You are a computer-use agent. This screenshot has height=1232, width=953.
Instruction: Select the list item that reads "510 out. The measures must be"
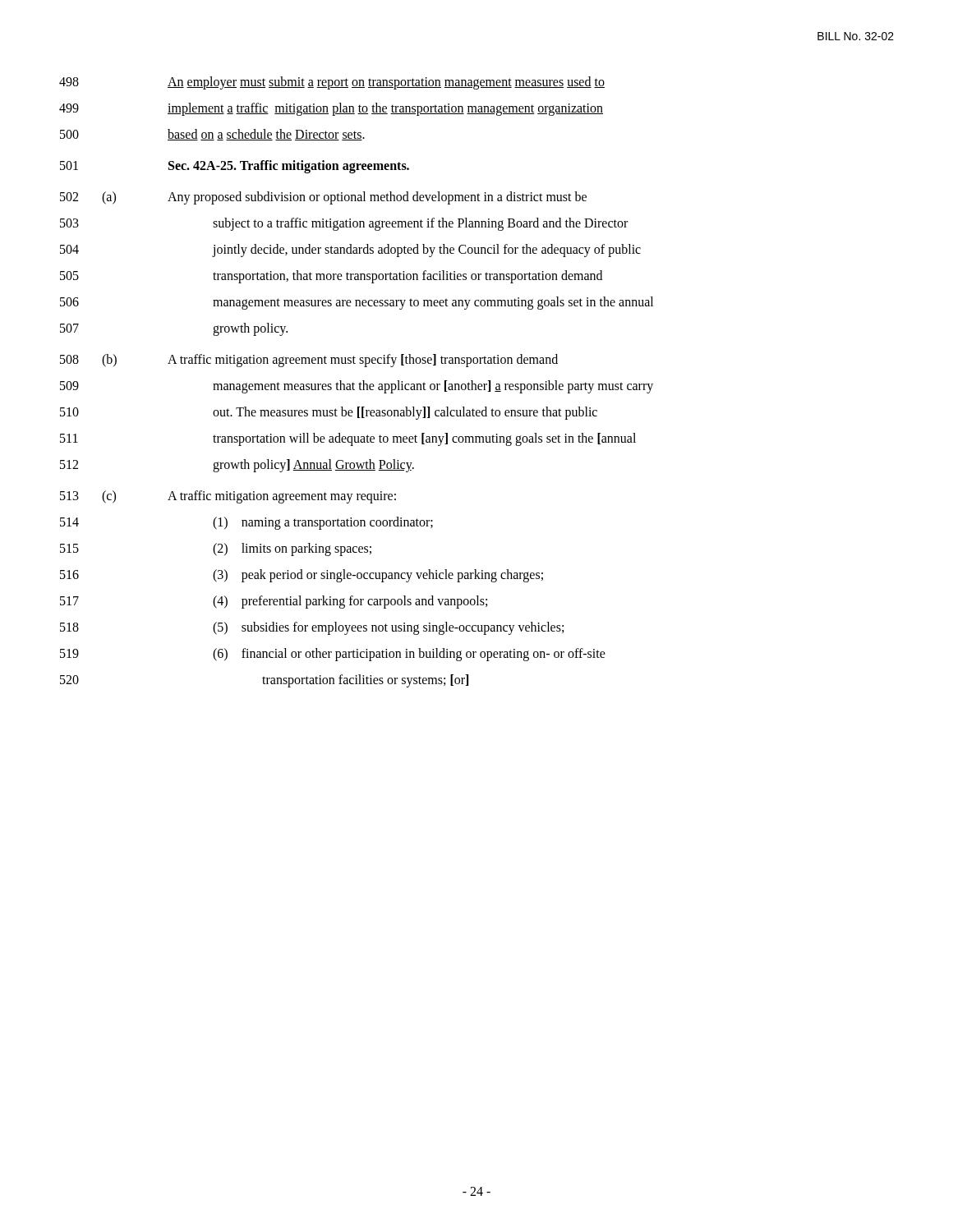[476, 413]
